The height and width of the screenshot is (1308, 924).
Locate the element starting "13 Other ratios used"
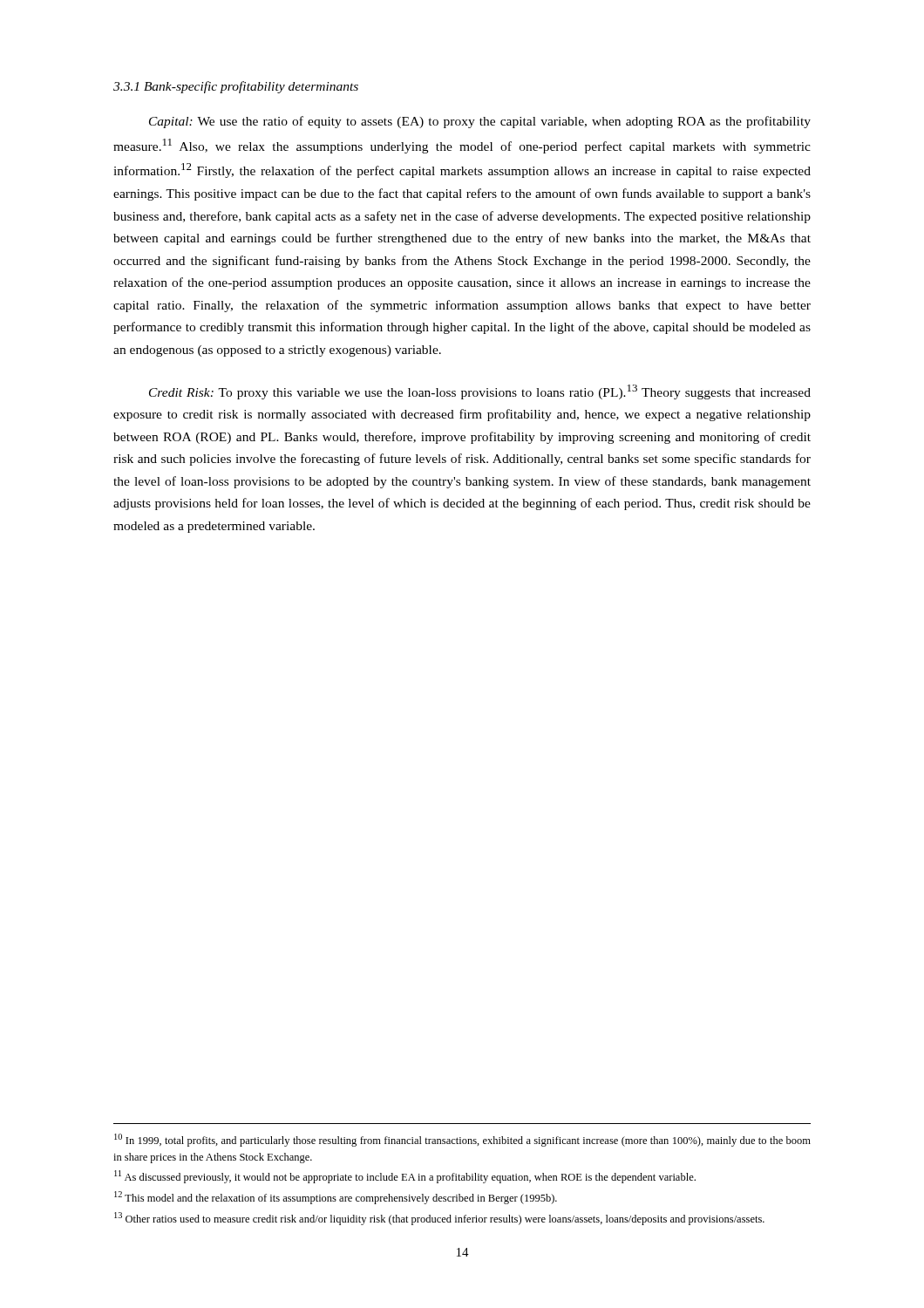point(439,1218)
